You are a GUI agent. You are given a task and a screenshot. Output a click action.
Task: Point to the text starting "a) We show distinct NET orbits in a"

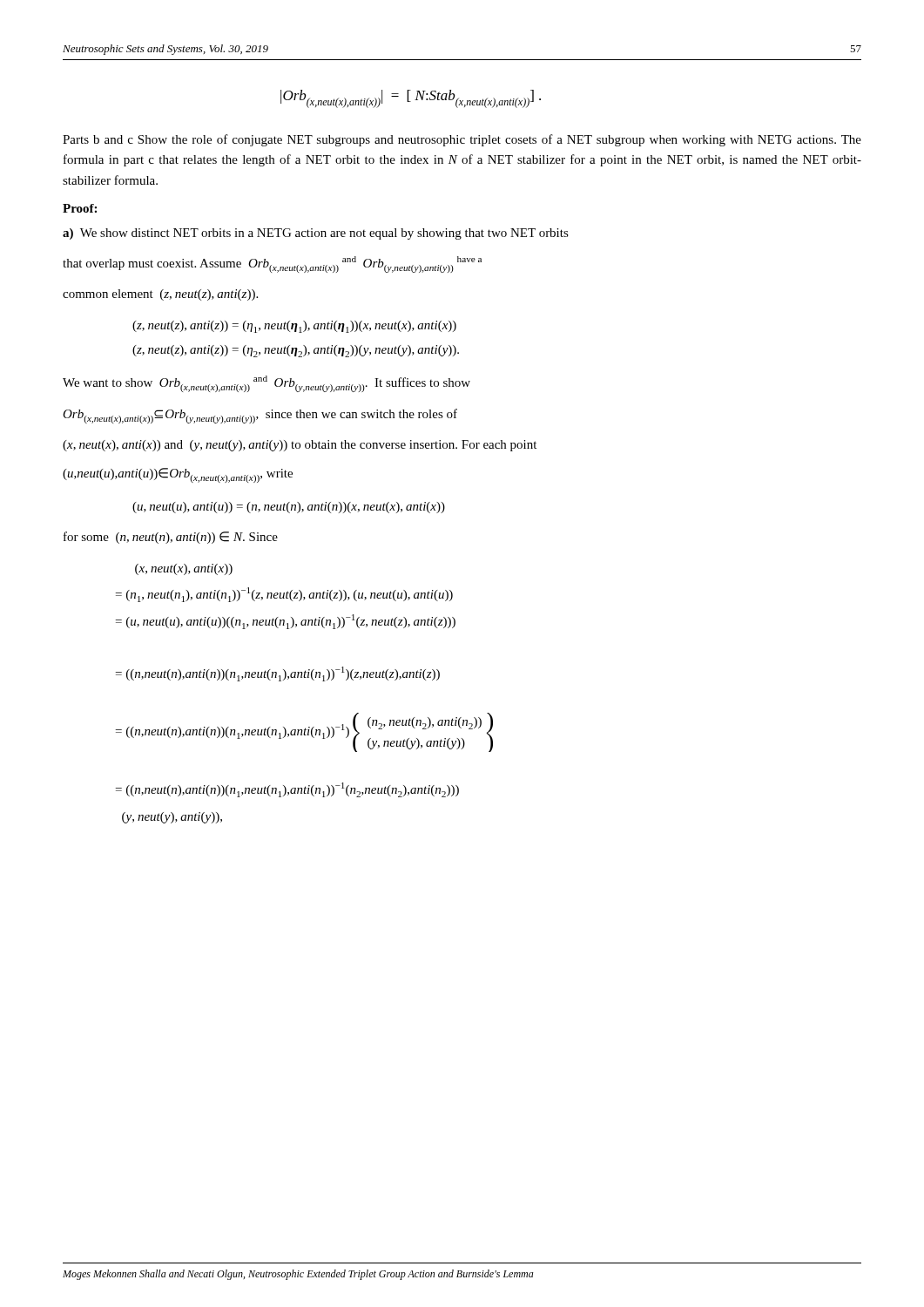316,232
